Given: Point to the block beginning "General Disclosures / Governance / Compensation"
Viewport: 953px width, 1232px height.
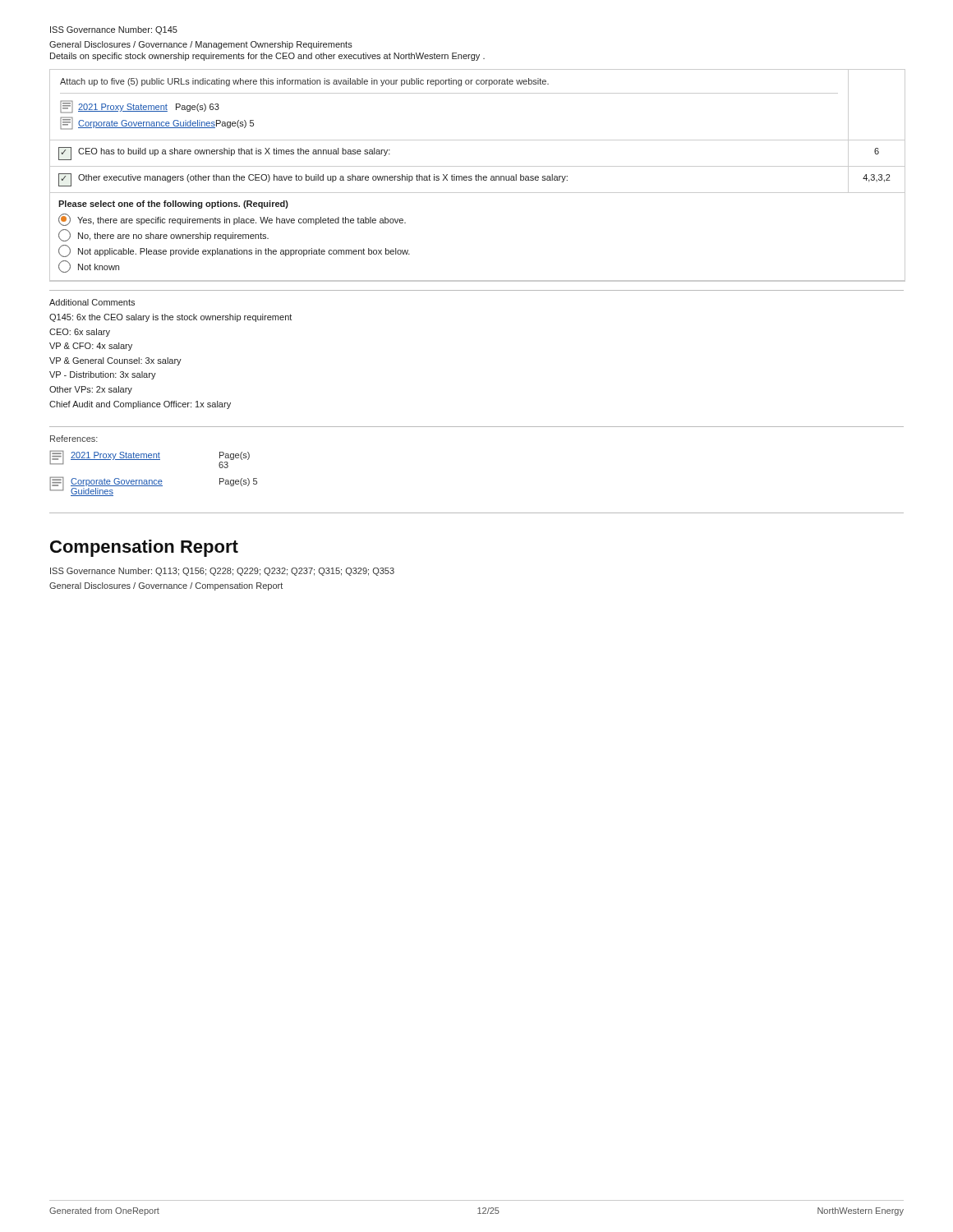Looking at the screenshot, I should click(x=166, y=586).
